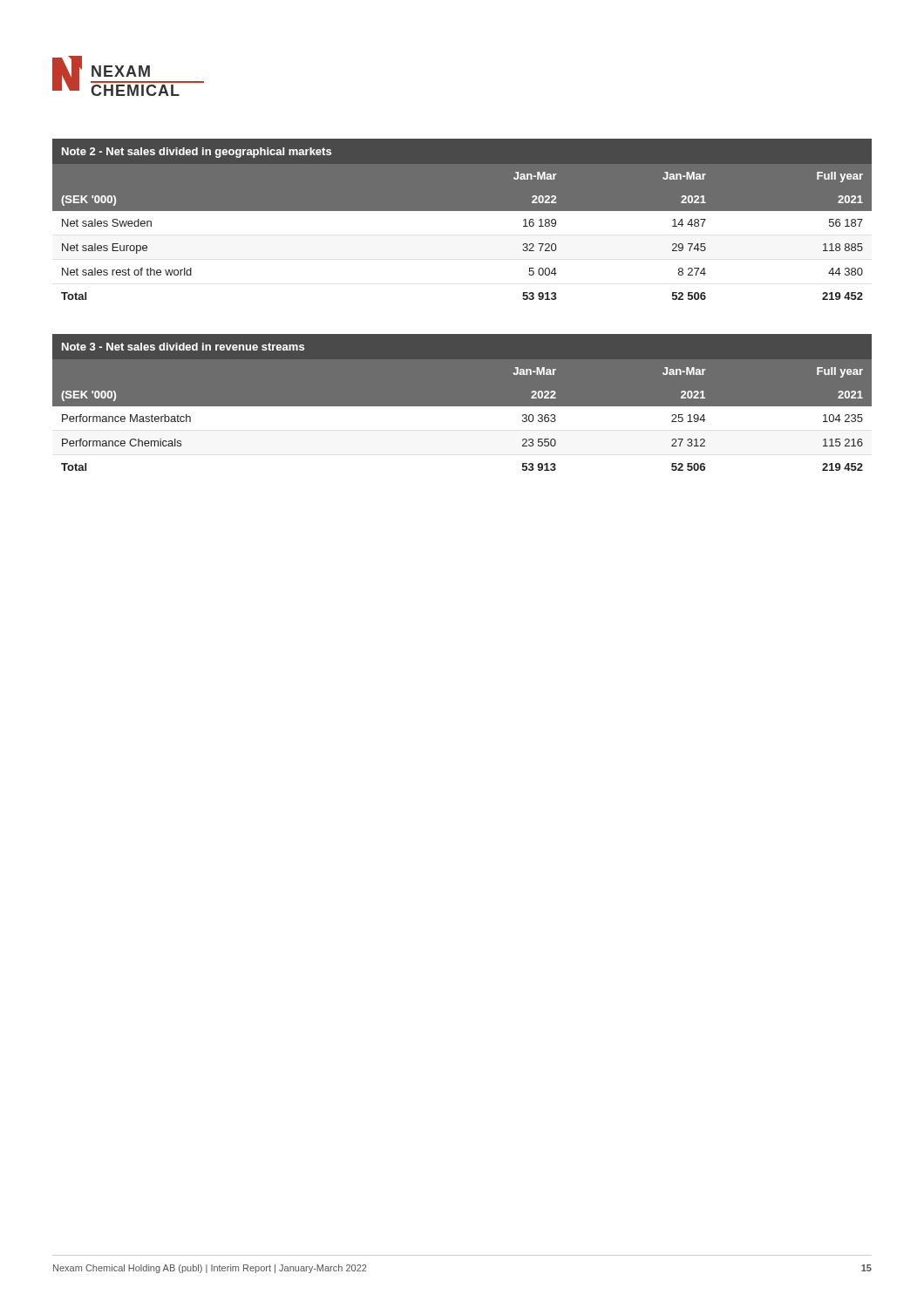
Task: Find the table that mentions "25 194"
Action: tap(462, 406)
